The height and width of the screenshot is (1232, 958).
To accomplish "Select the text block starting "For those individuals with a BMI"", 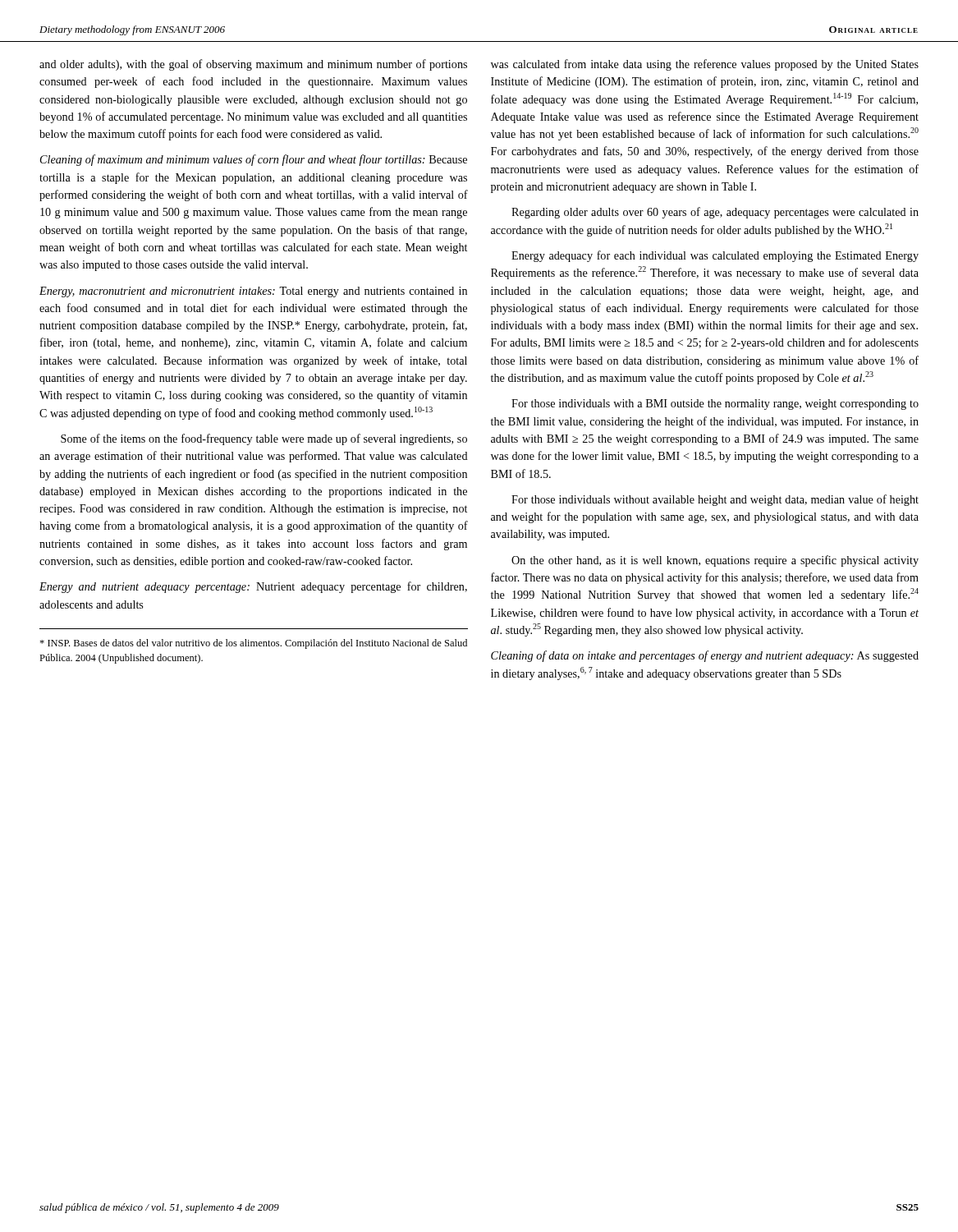I will pos(705,439).
